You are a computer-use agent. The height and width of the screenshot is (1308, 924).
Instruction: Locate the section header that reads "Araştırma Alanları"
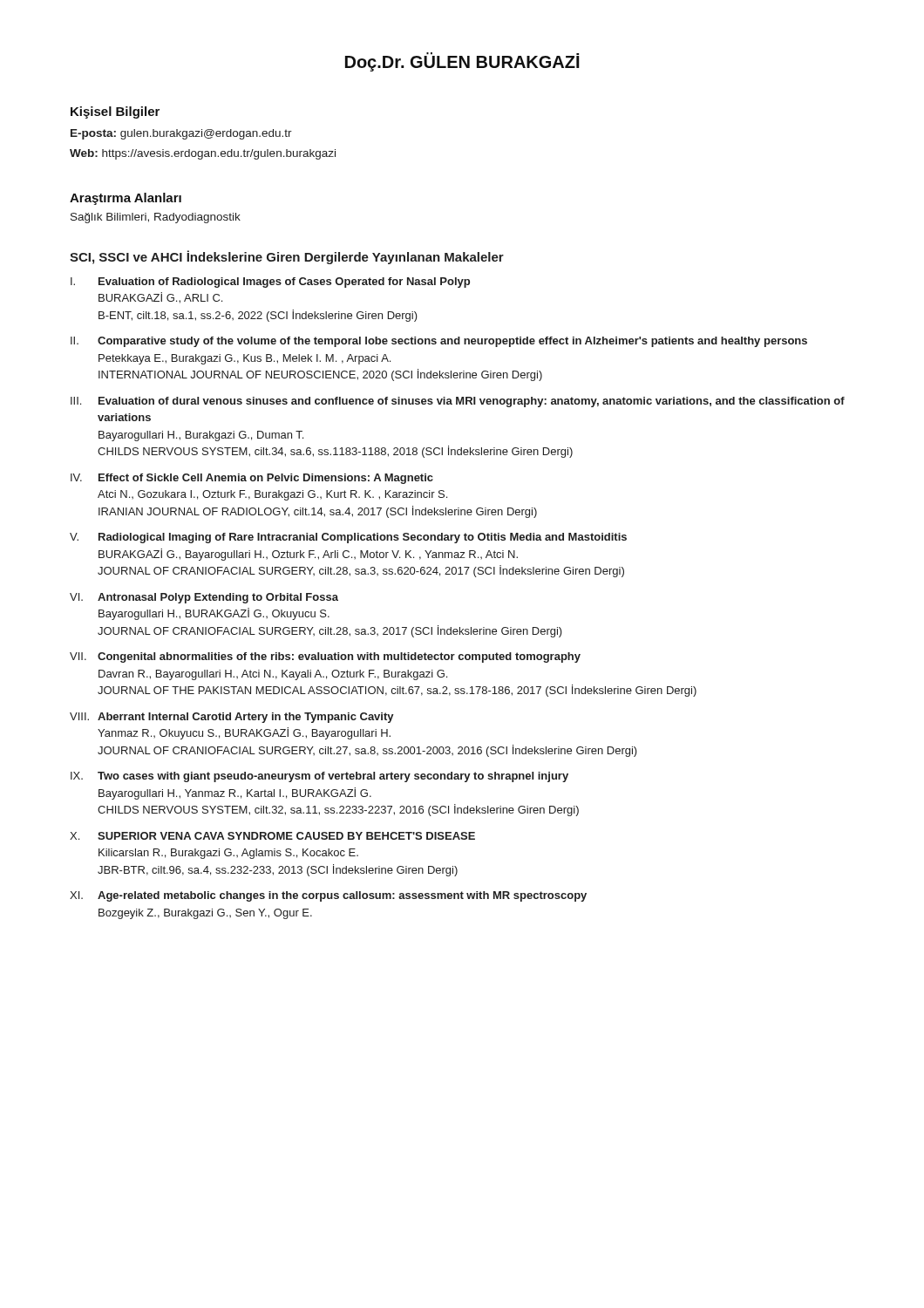coord(126,197)
